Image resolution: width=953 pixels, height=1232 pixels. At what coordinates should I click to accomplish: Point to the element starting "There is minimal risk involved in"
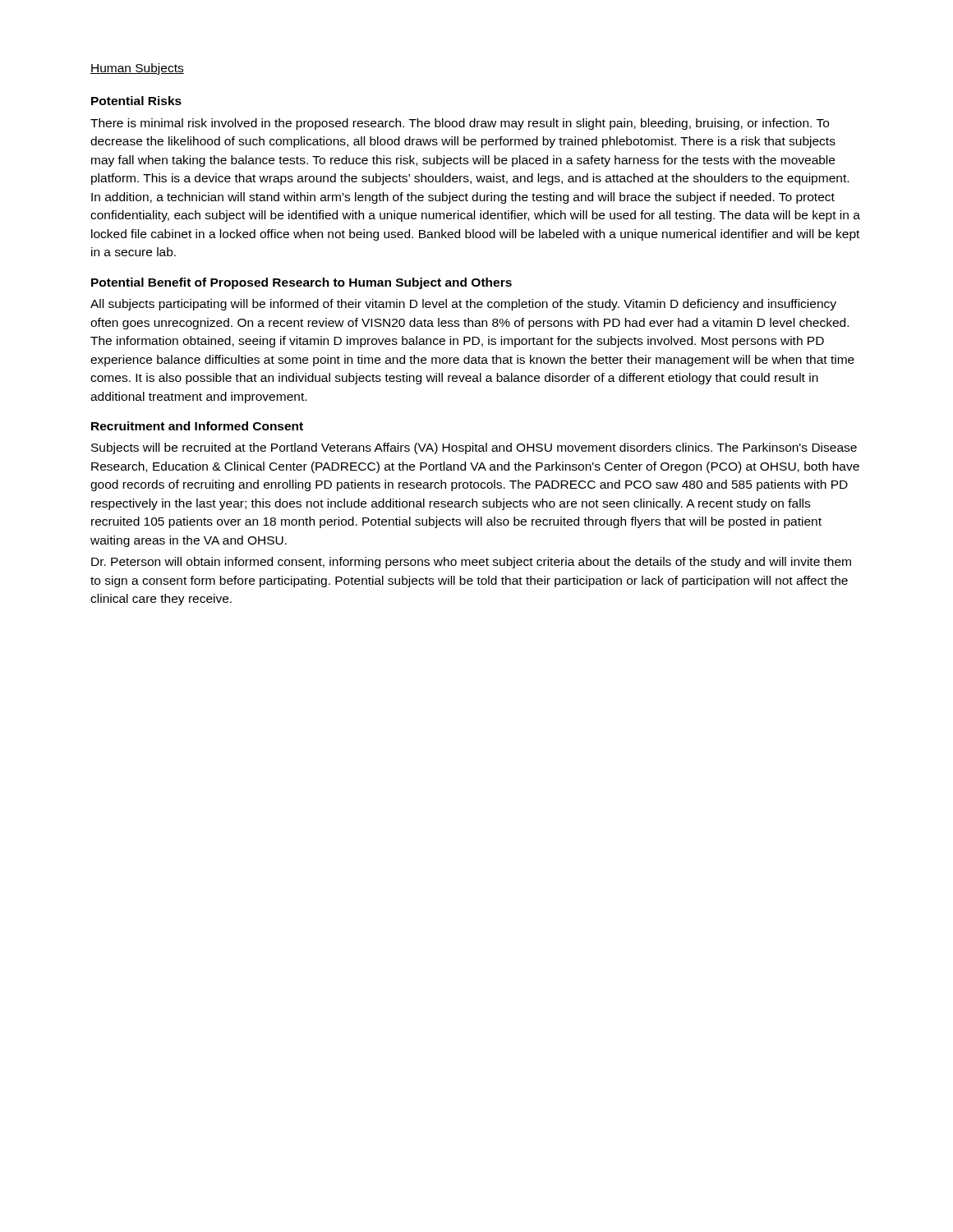click(475, 187)
